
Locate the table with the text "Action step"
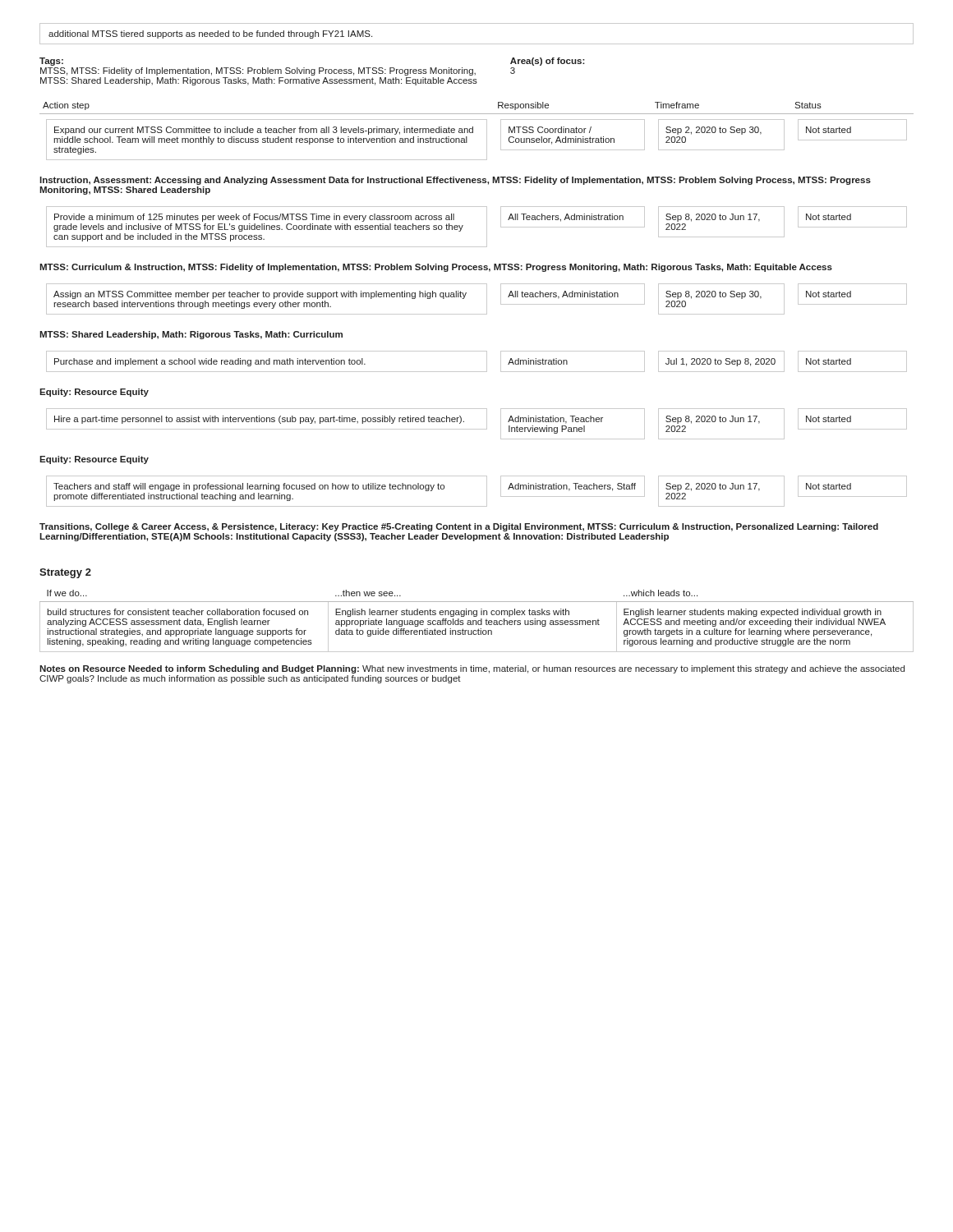tap(476, 131)
